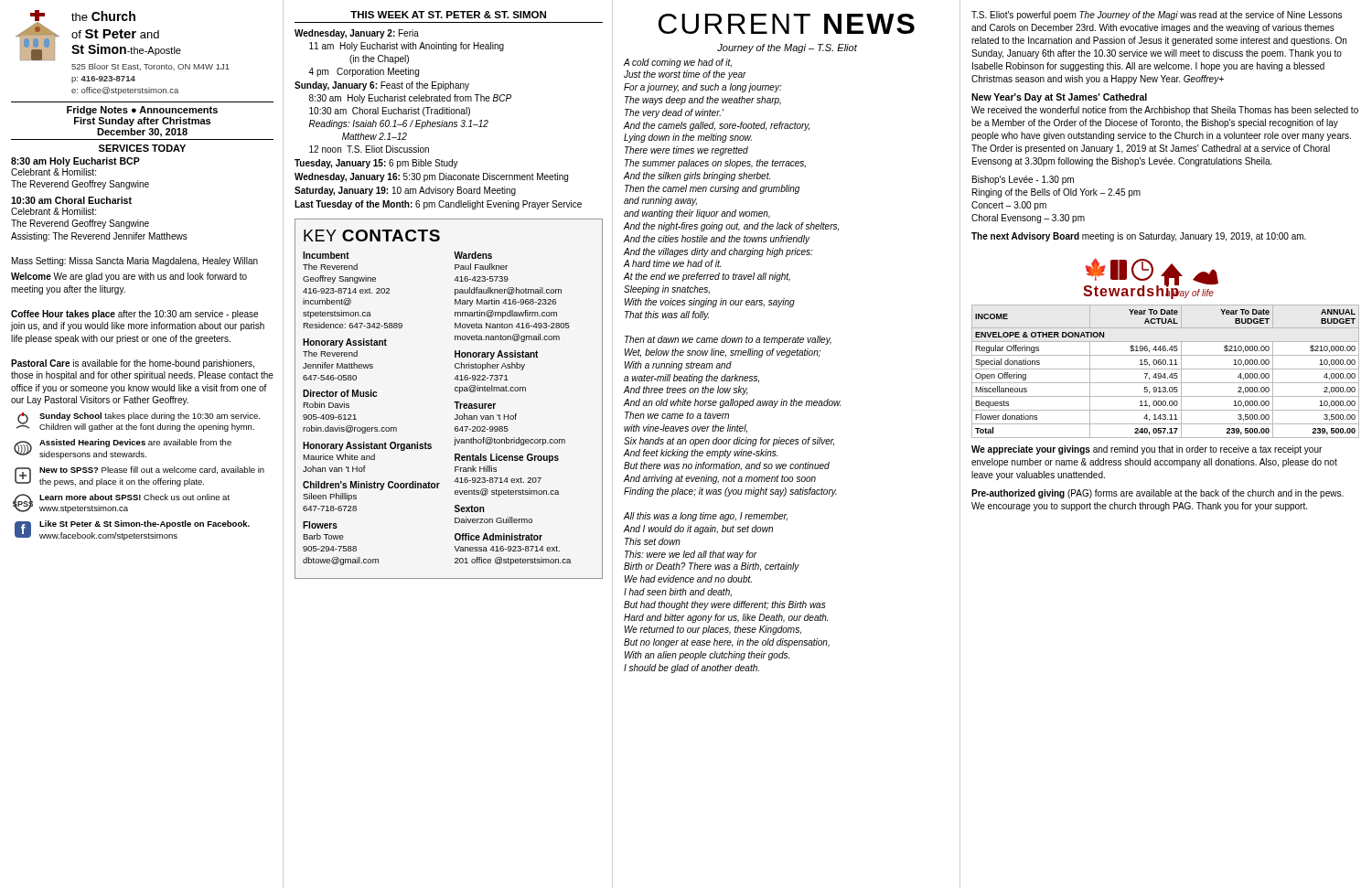Locate the text that says "Flowers Barb Towe905-294-7588dbtowe@gmail.com"

pyautogui.click(x=320, y=525)
